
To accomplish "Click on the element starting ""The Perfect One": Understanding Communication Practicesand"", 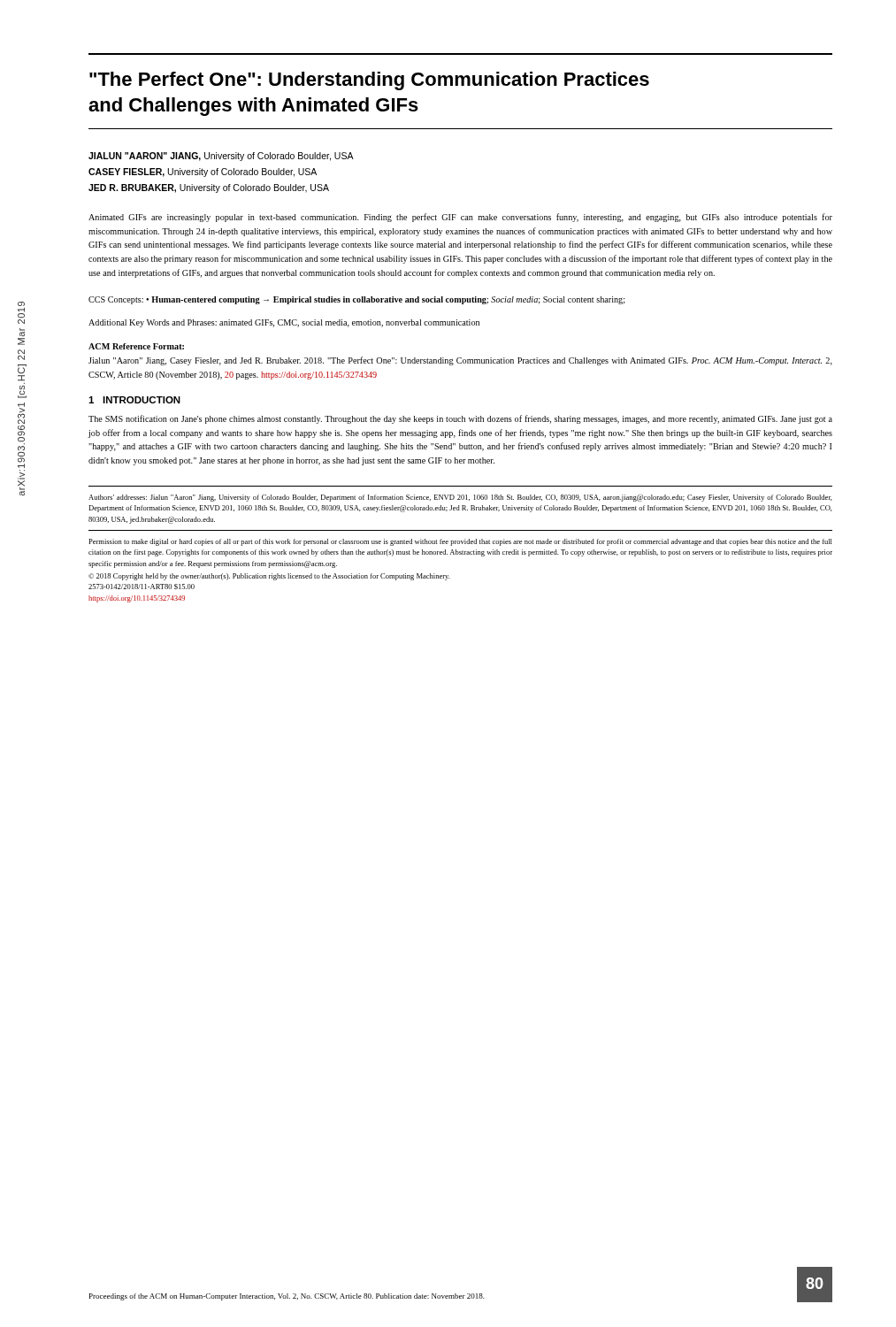I will (460, 93).
